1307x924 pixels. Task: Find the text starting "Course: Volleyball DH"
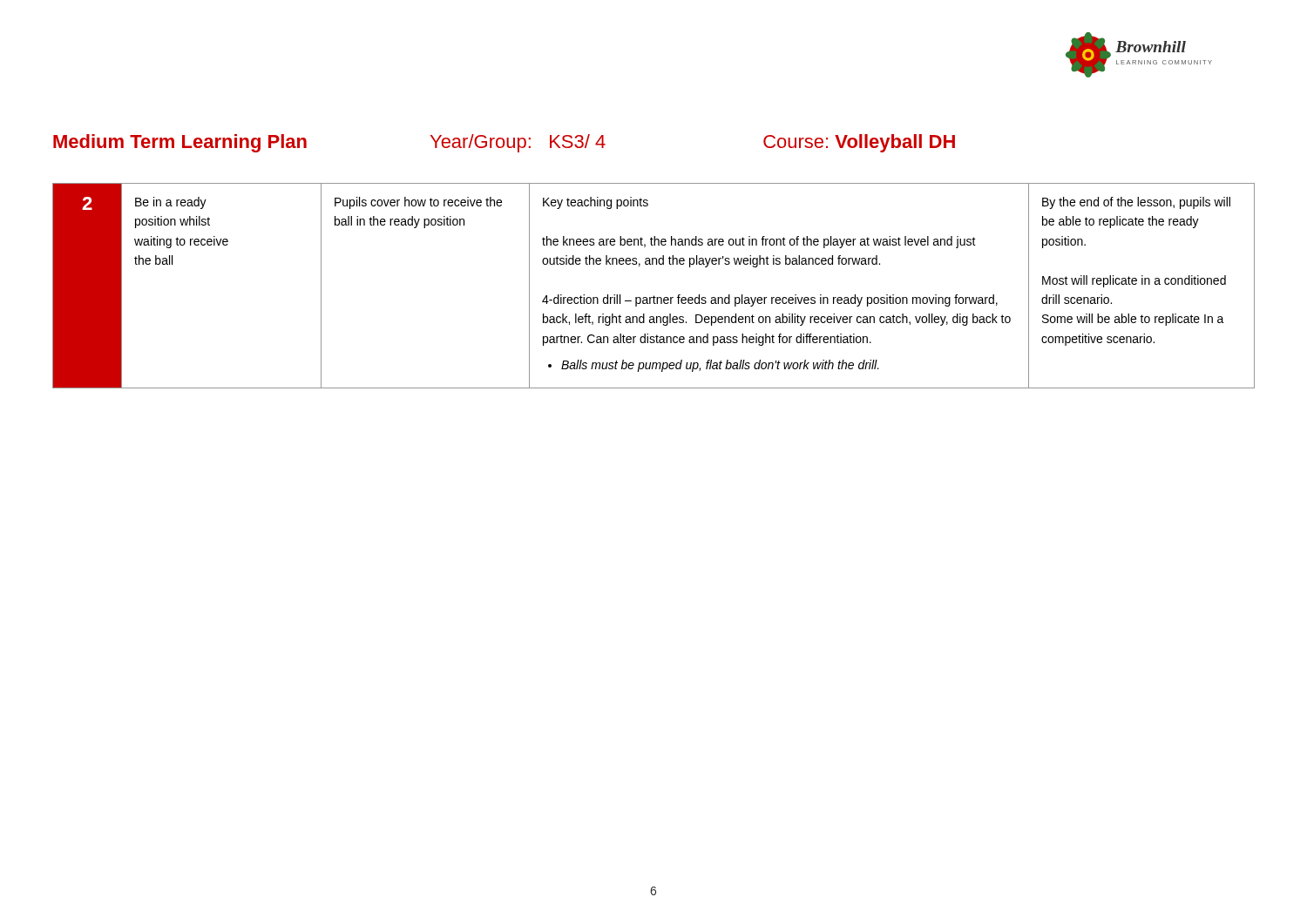pos(859,142)
